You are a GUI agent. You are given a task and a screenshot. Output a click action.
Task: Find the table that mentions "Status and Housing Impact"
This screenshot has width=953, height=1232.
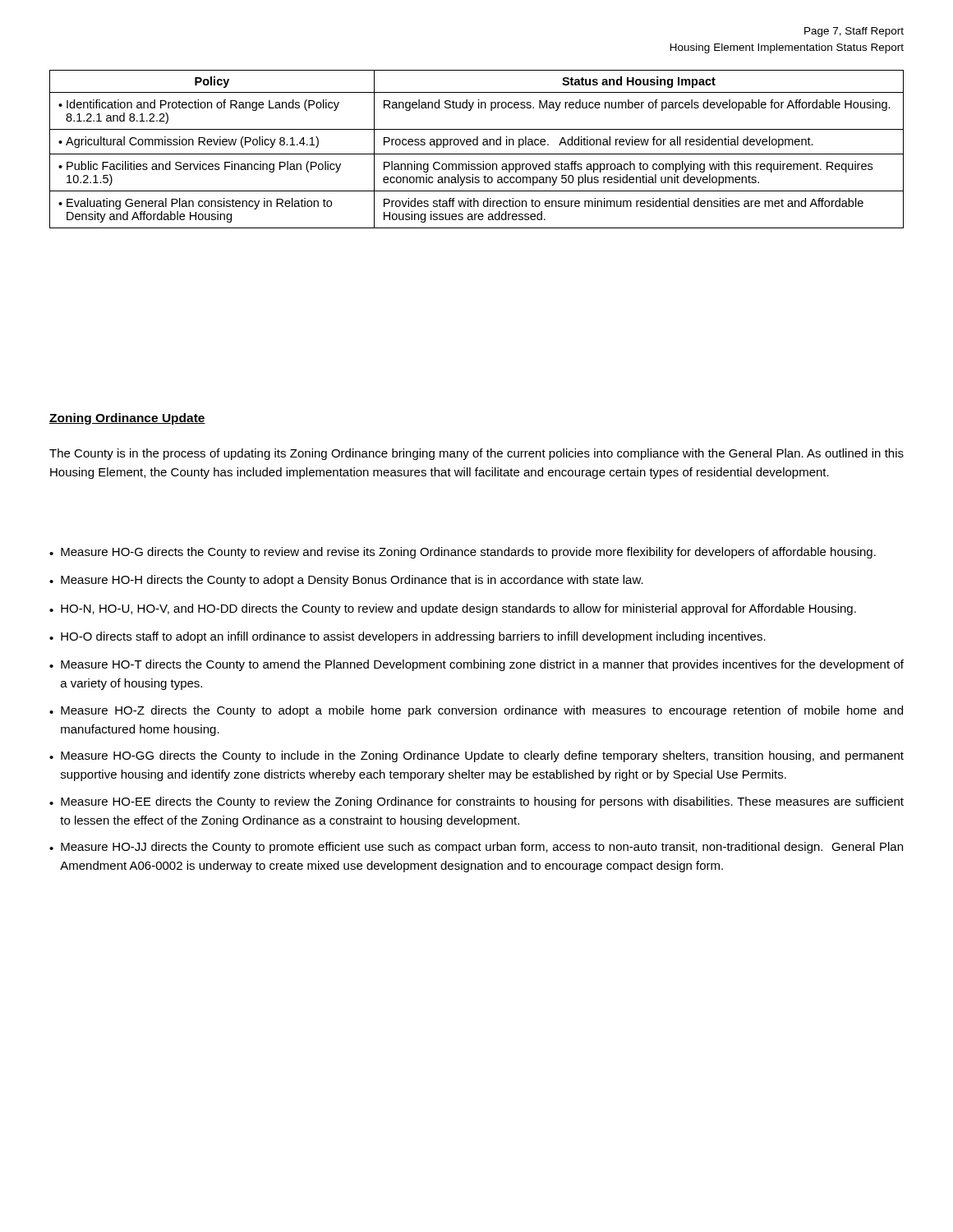click(x=476, y=149)
